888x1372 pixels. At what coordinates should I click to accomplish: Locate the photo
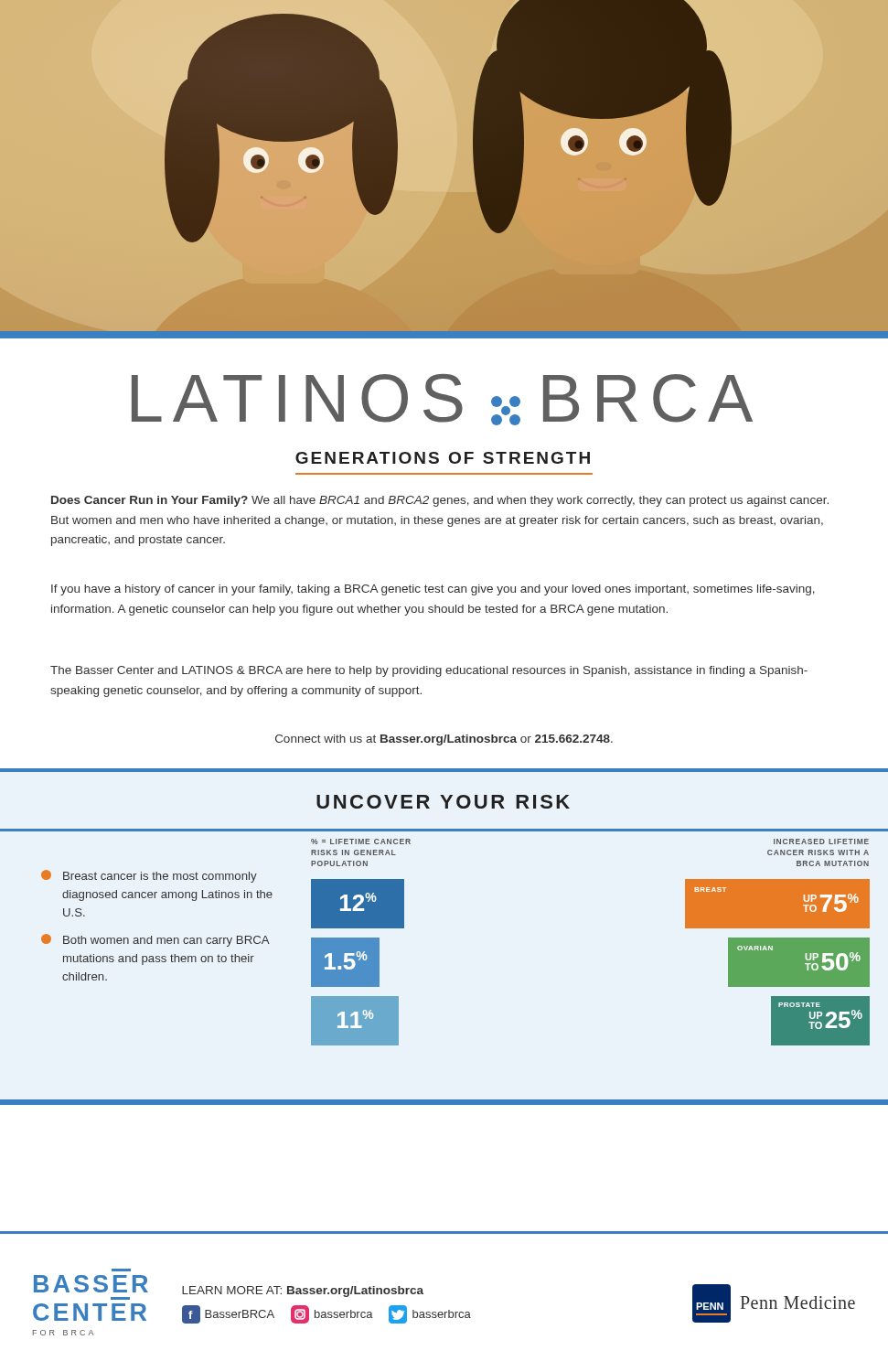444,169
